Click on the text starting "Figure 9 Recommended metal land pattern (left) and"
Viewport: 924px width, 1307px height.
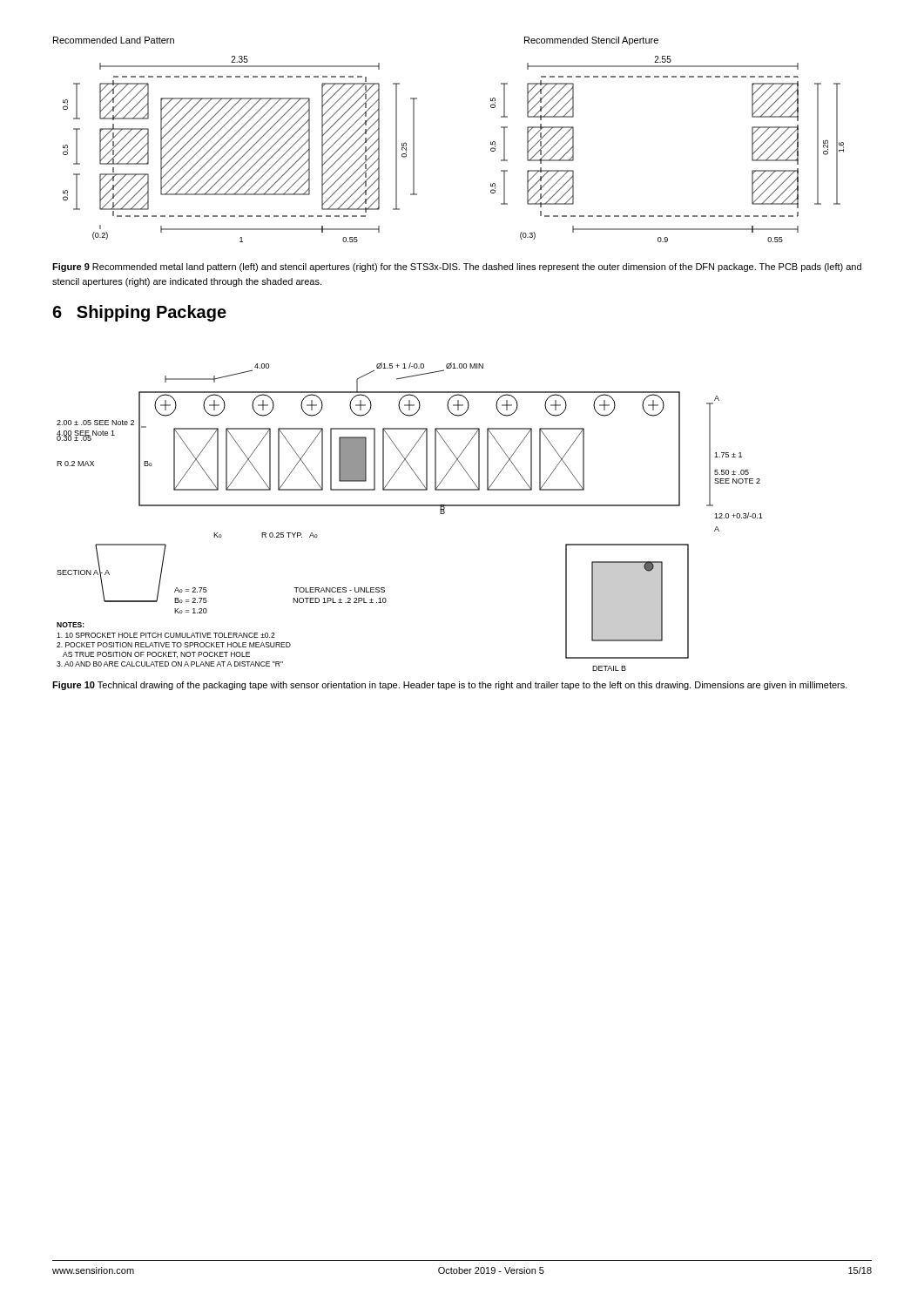click(x=457, y=274)
